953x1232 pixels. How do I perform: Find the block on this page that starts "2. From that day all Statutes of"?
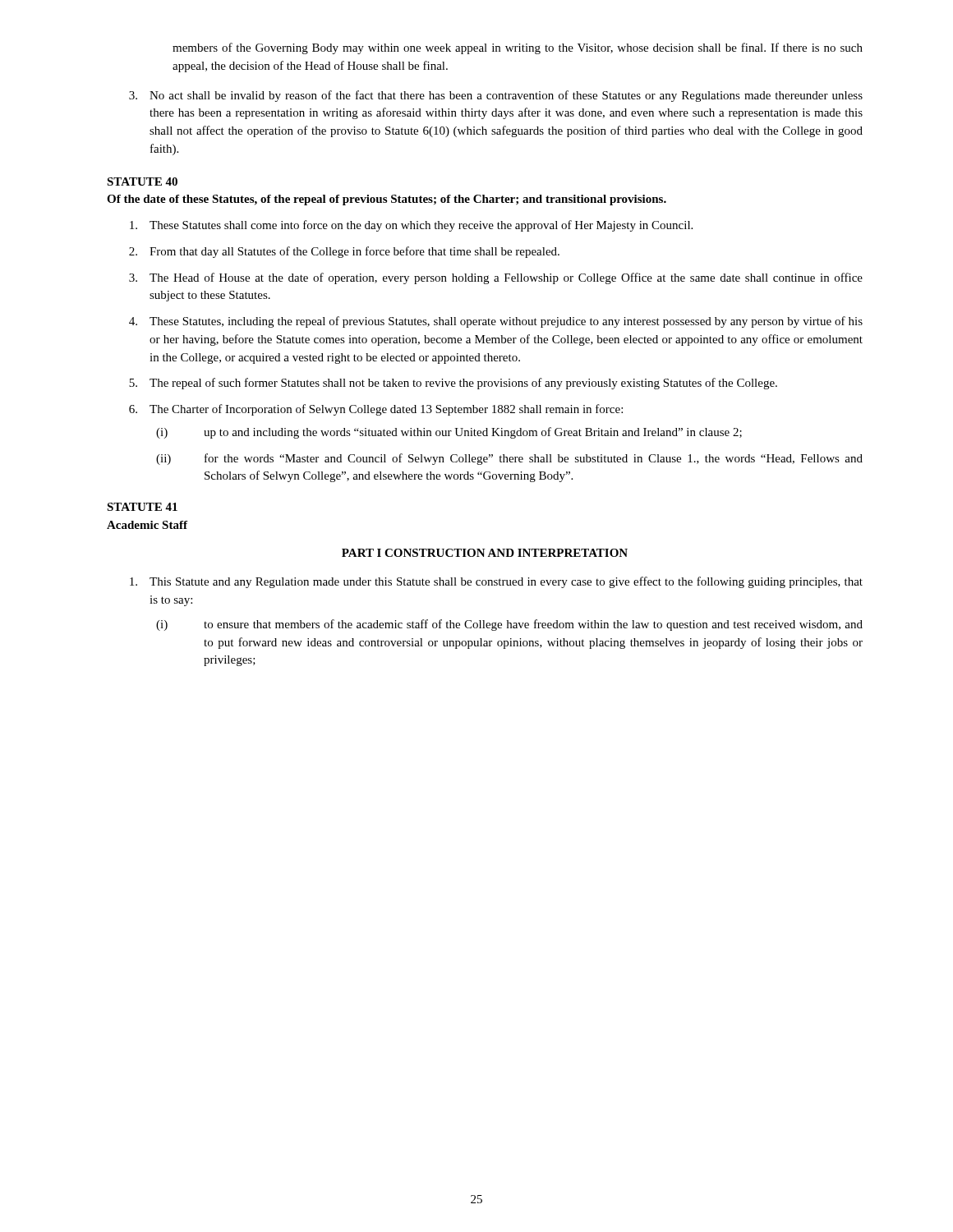point(485,252)
